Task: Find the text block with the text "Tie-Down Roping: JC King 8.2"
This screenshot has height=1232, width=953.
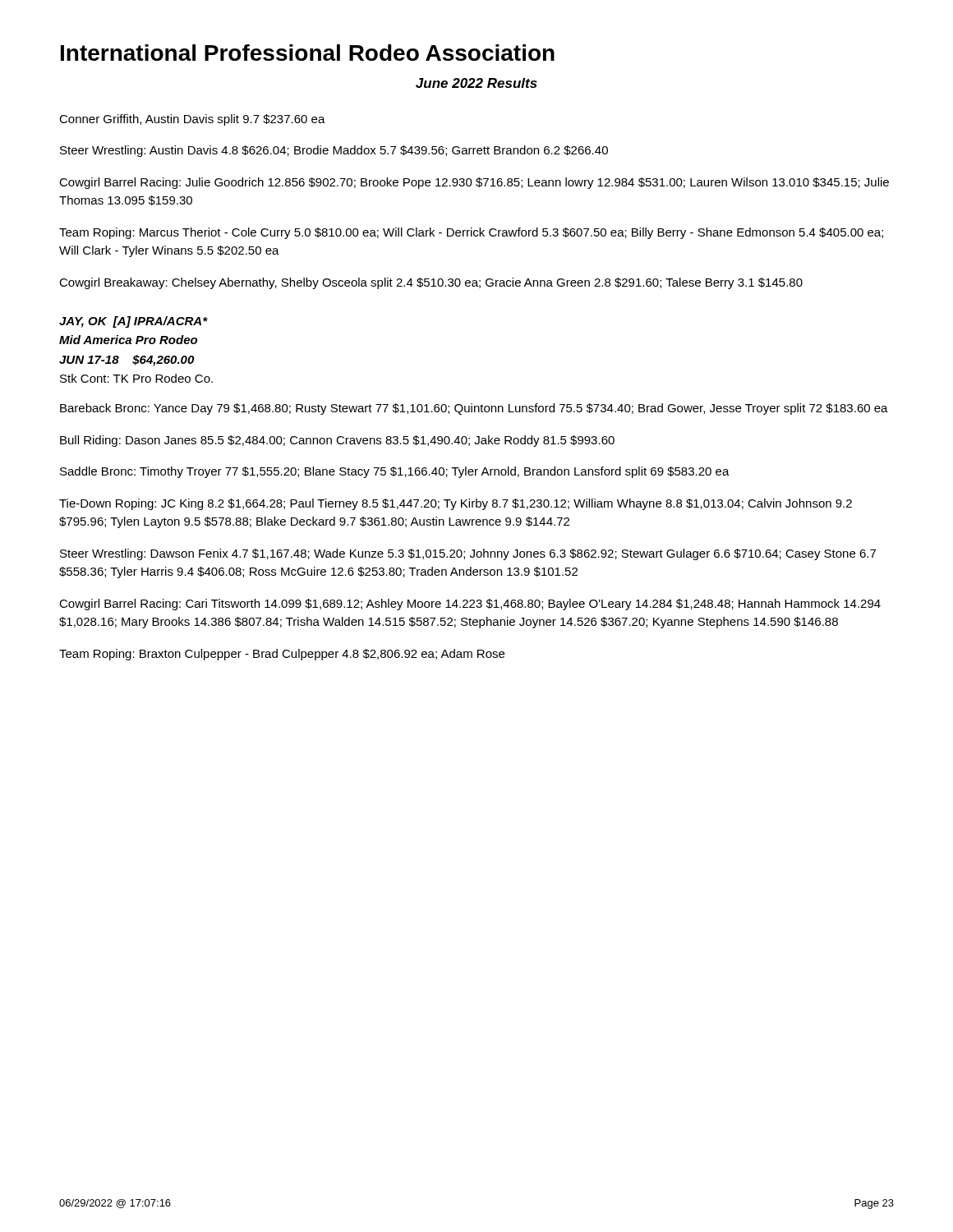Action: click(456, 512)
